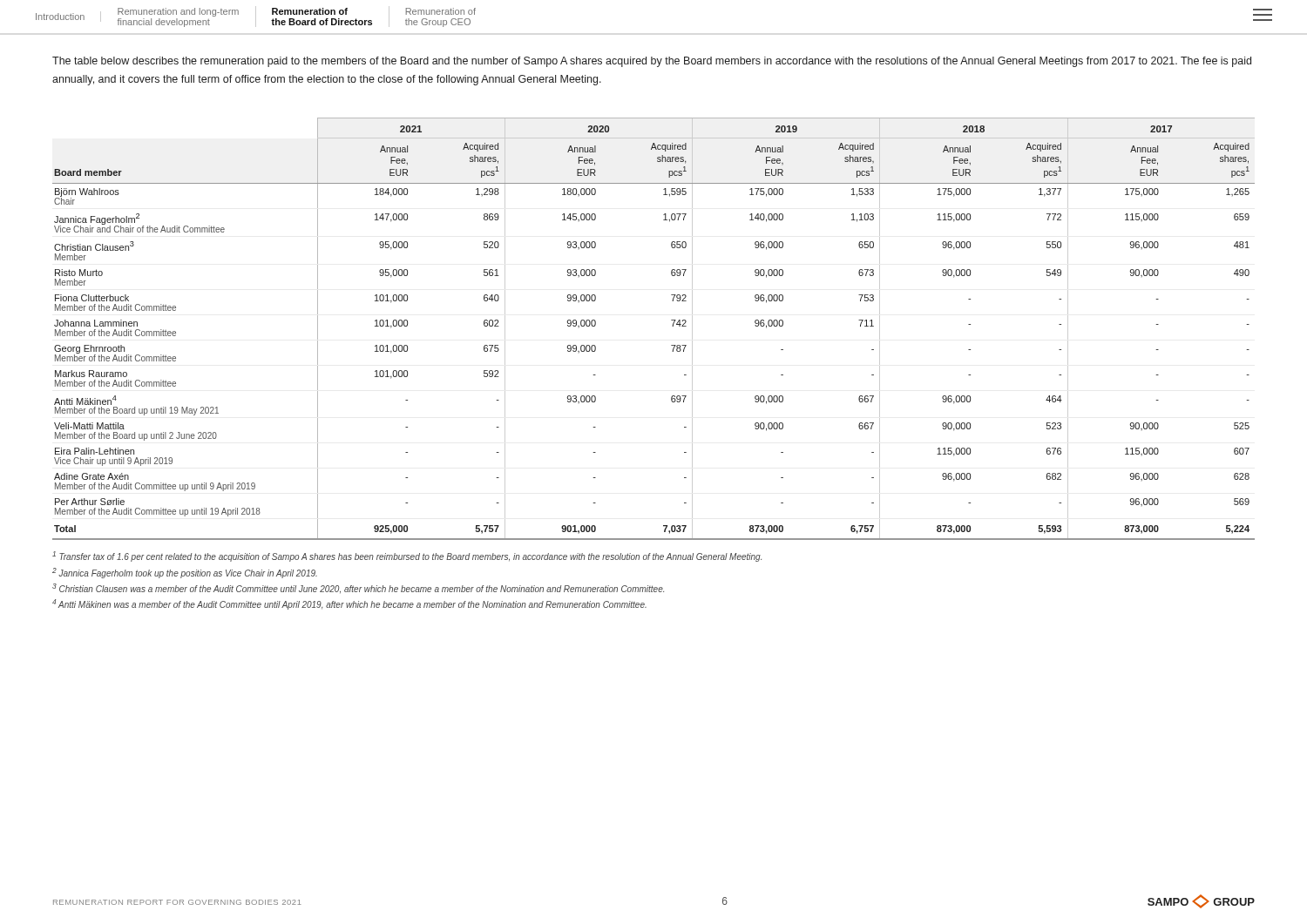Click the passage that begins "4 Antti Mäkinen was a member"
The image size is (1307, 924).
(x=350, y=604)
